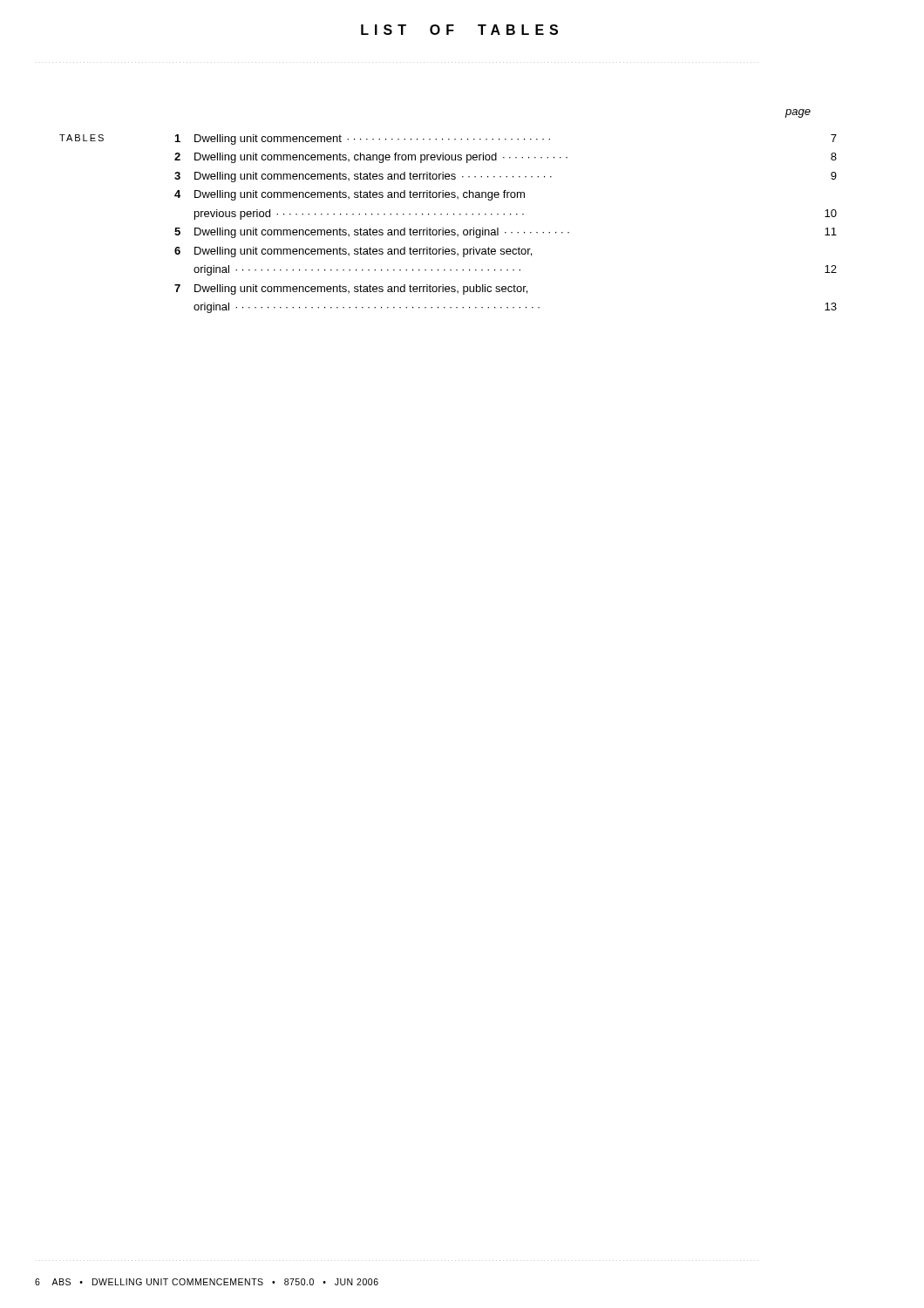
Task: Find the text block starting "previous period · · · · · ·"
Action: pyautogui.click(x=515, y=213)
